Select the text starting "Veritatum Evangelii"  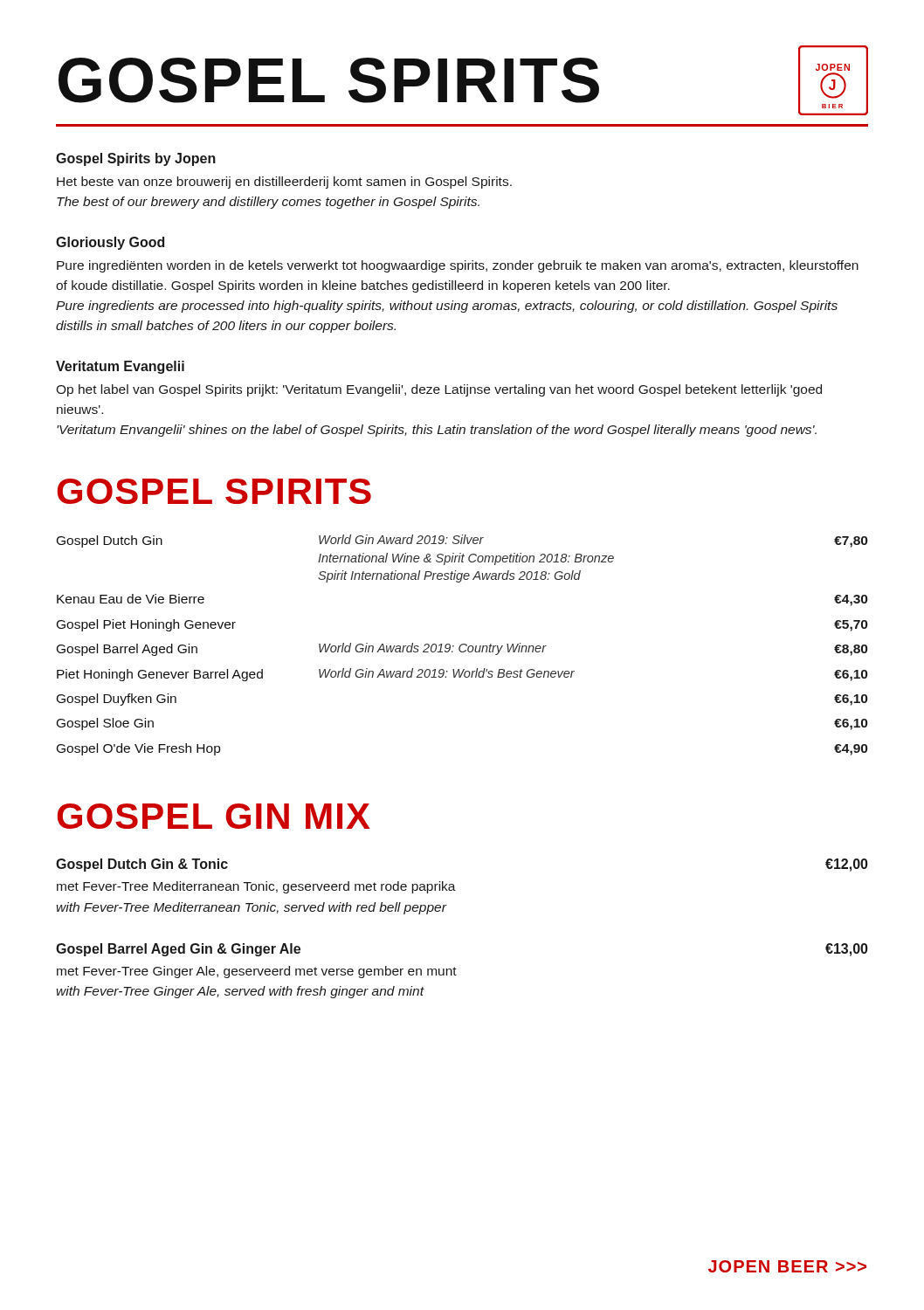coord(120,366)
